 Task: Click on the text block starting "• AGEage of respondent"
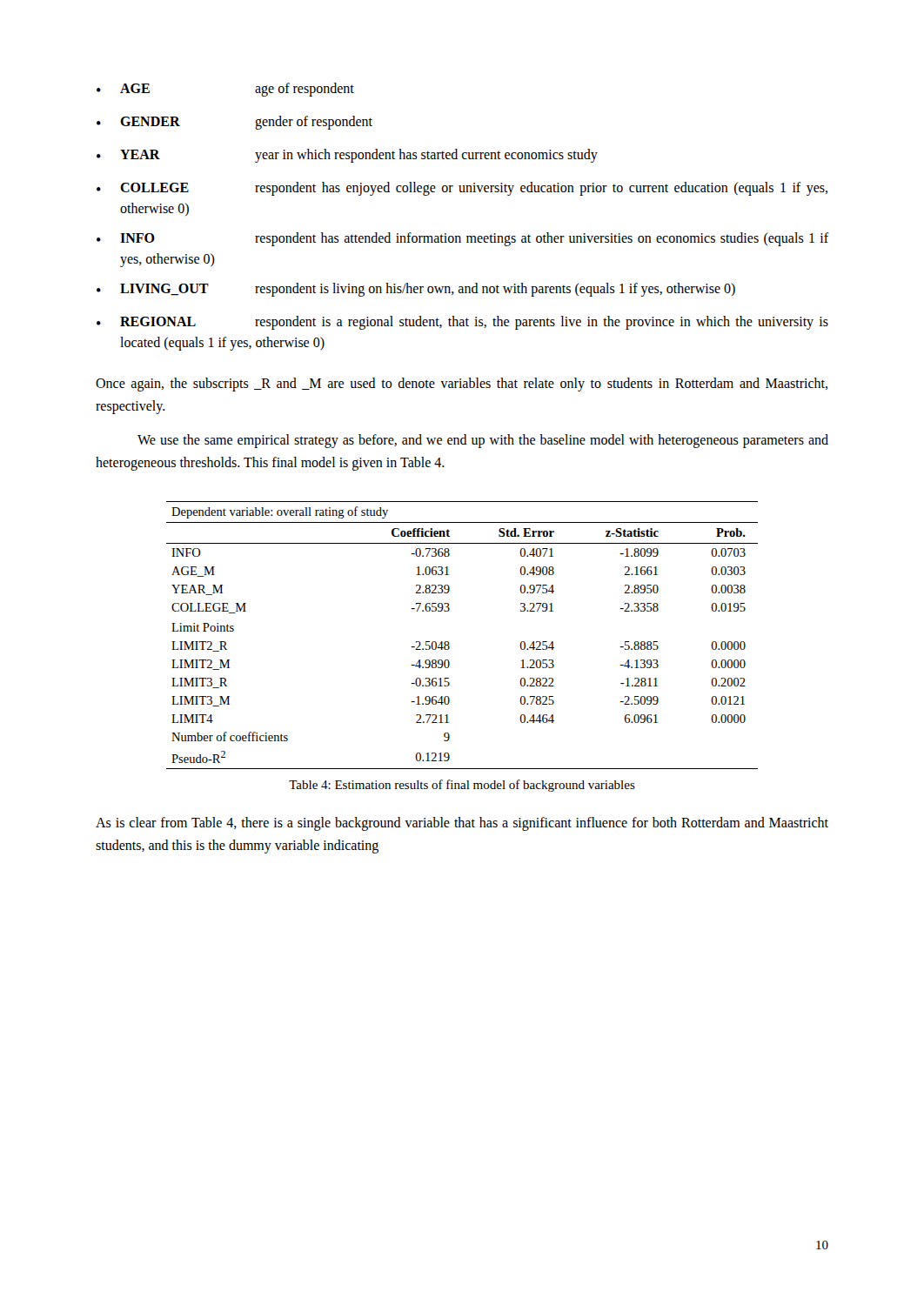[134, 90]
